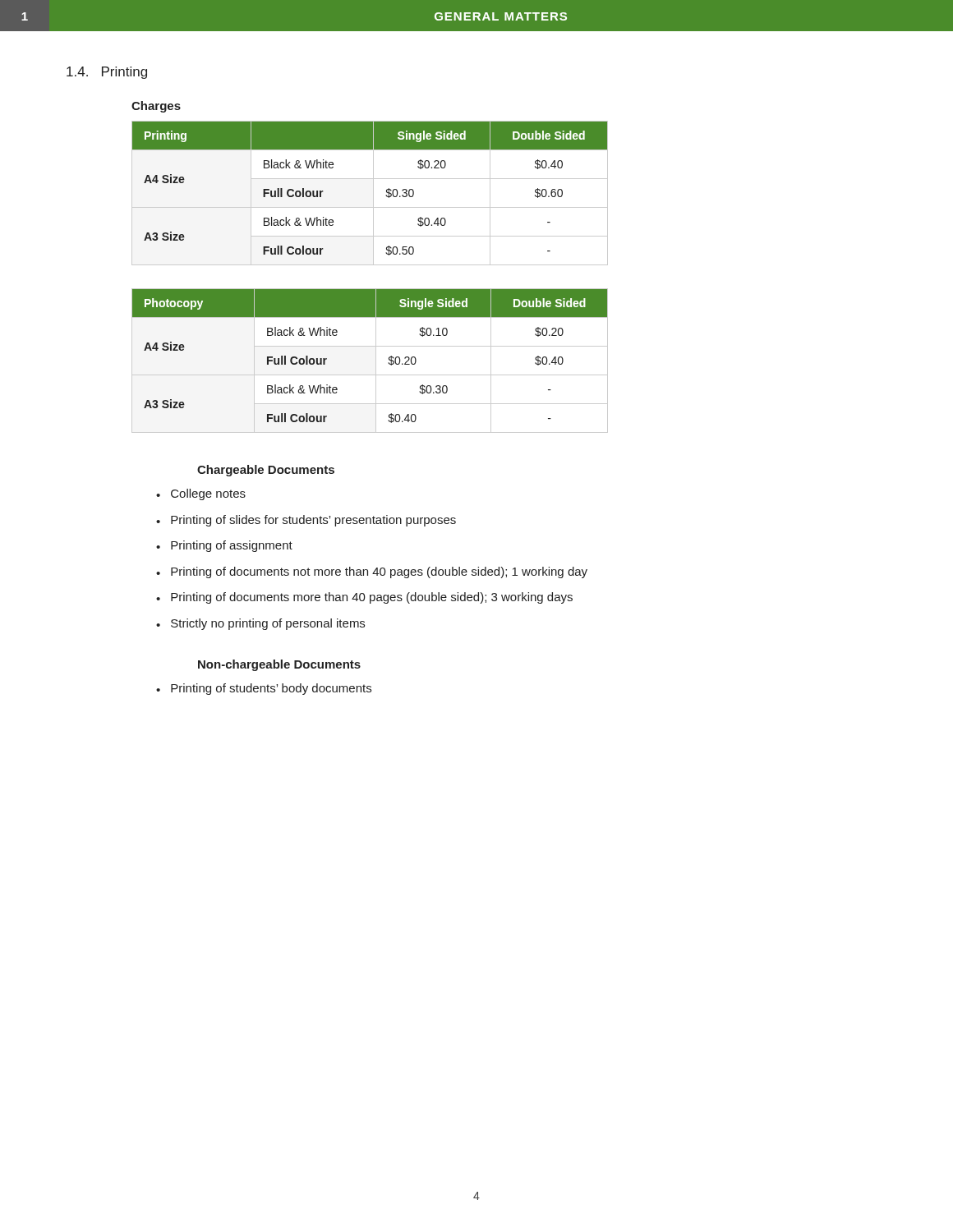
Task: Locate the element starting "Chargeable Documents"
Action: (266, 469)
